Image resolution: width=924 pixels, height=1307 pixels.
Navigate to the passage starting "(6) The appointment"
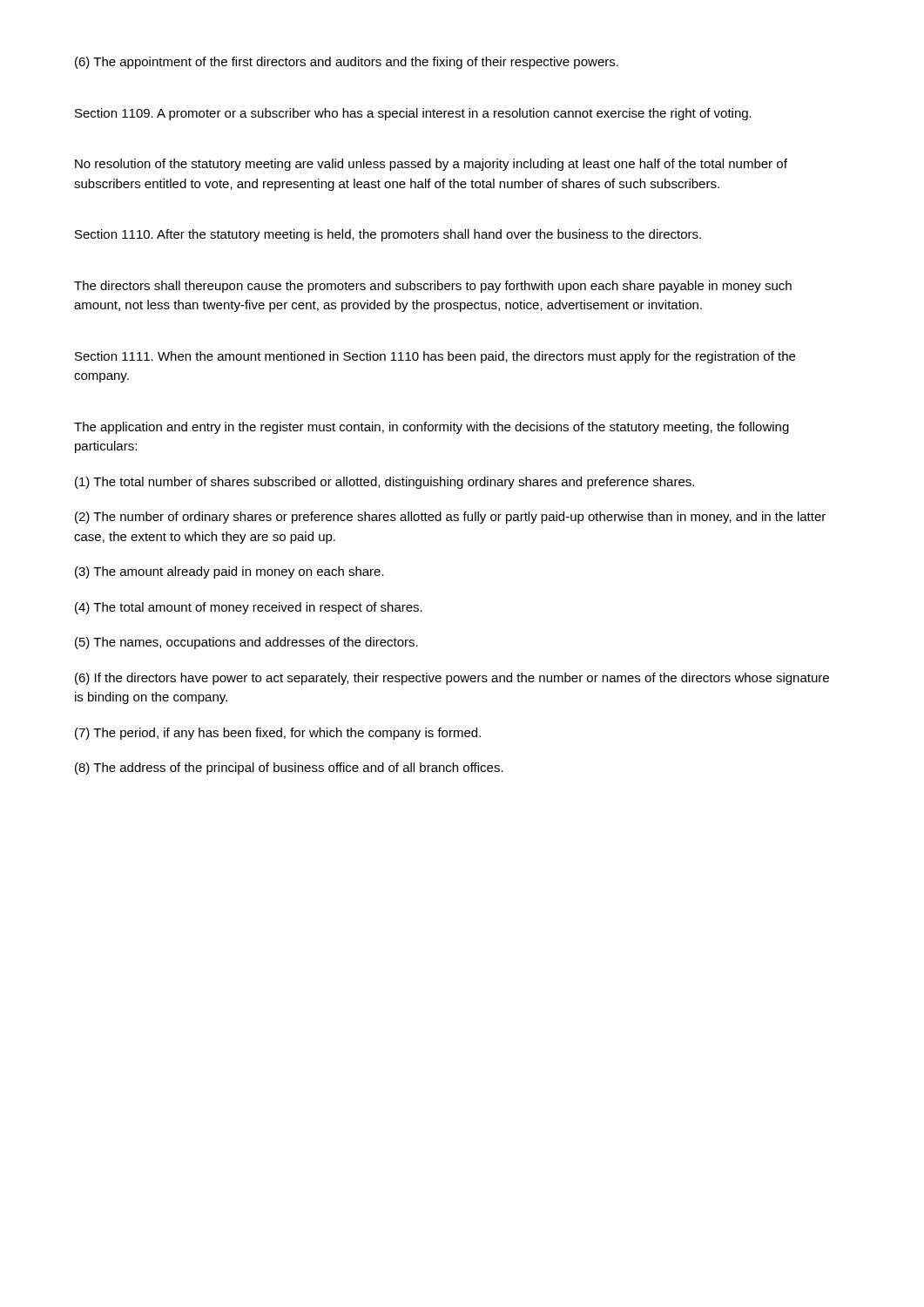click(x=347, y=61)
